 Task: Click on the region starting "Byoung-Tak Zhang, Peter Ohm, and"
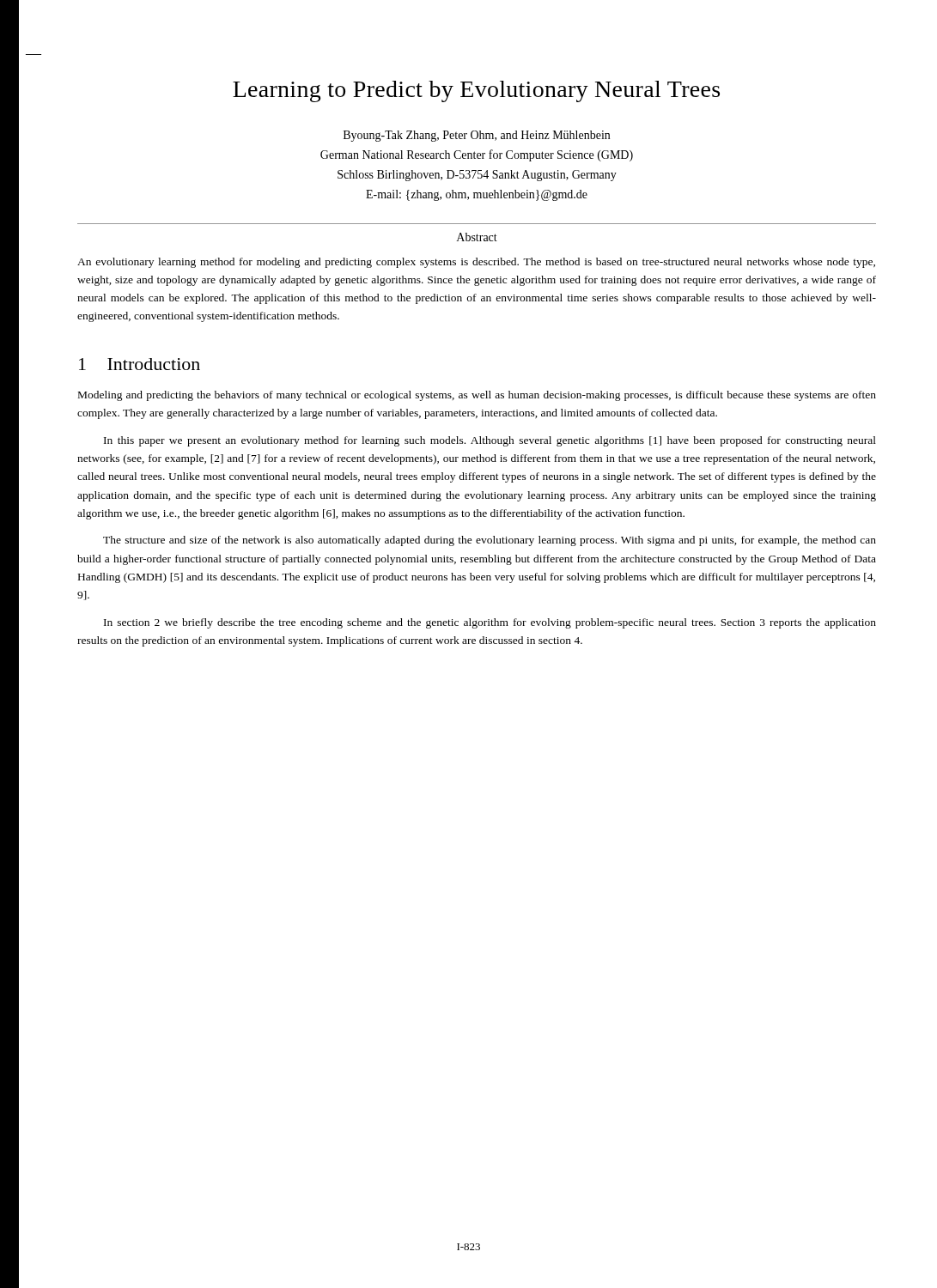coord(477,165)
